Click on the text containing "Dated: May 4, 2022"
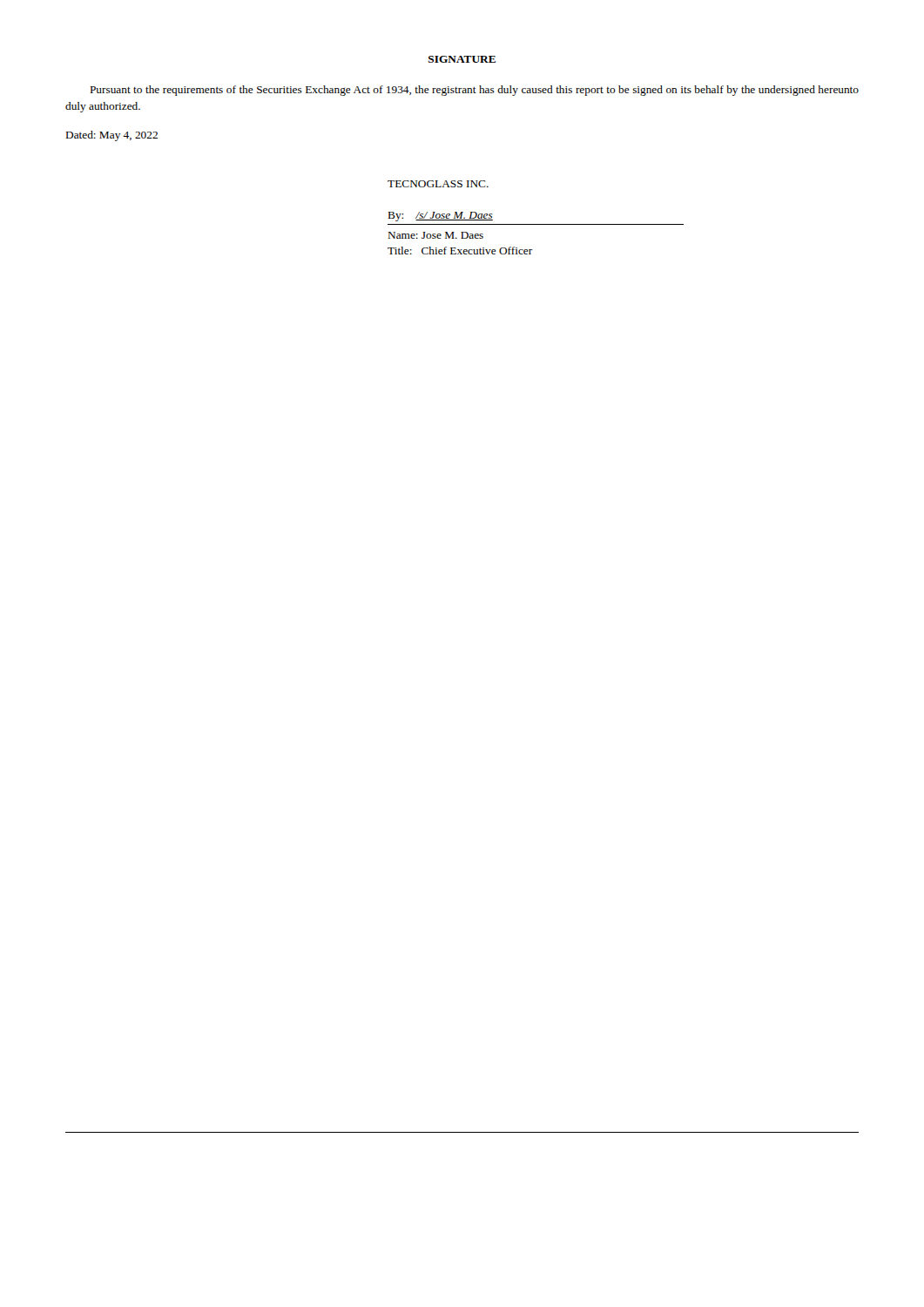Image resolution: width=924 pixels, height=1307 pixels. coord(112,135)
